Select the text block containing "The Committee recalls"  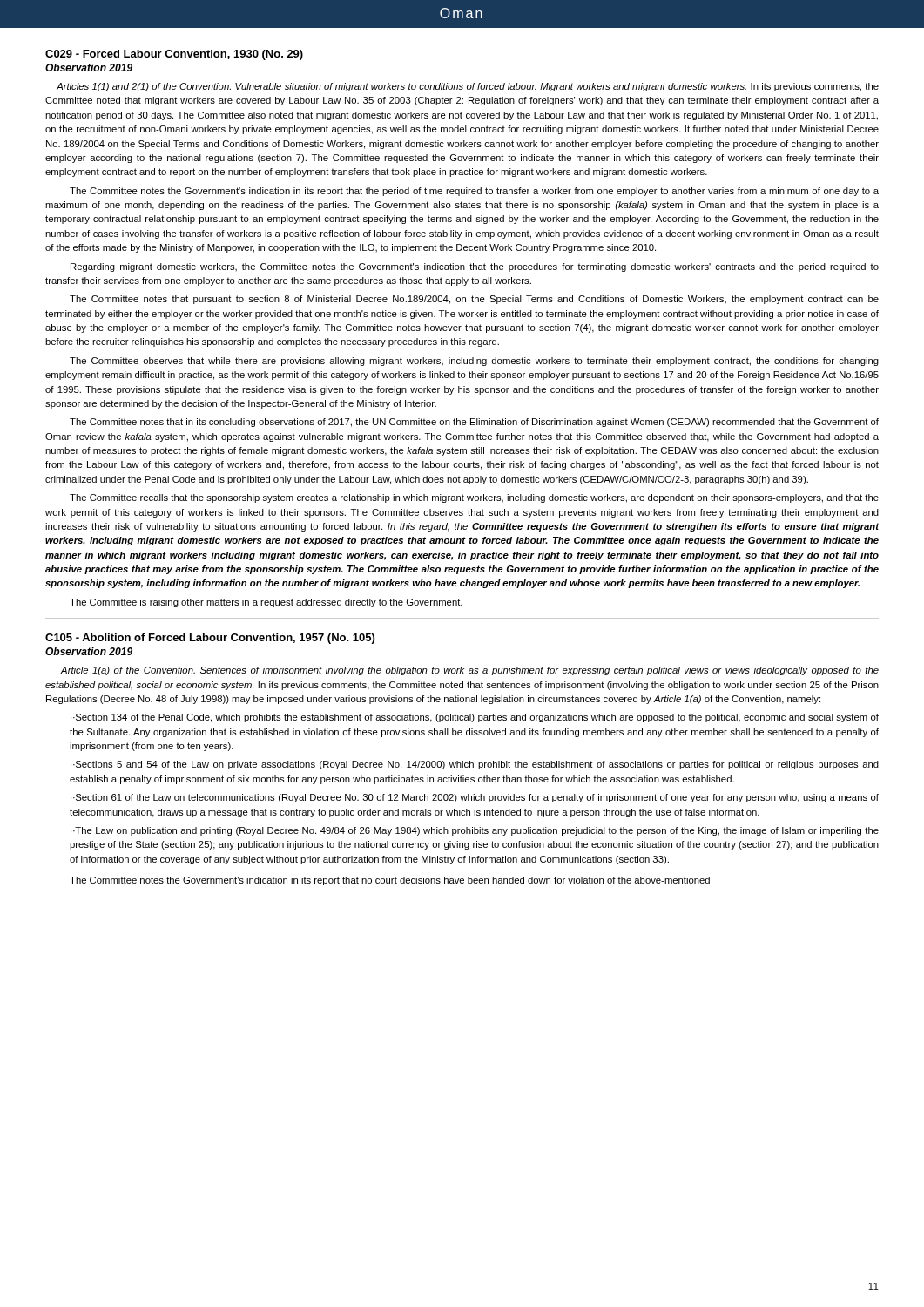462,540
